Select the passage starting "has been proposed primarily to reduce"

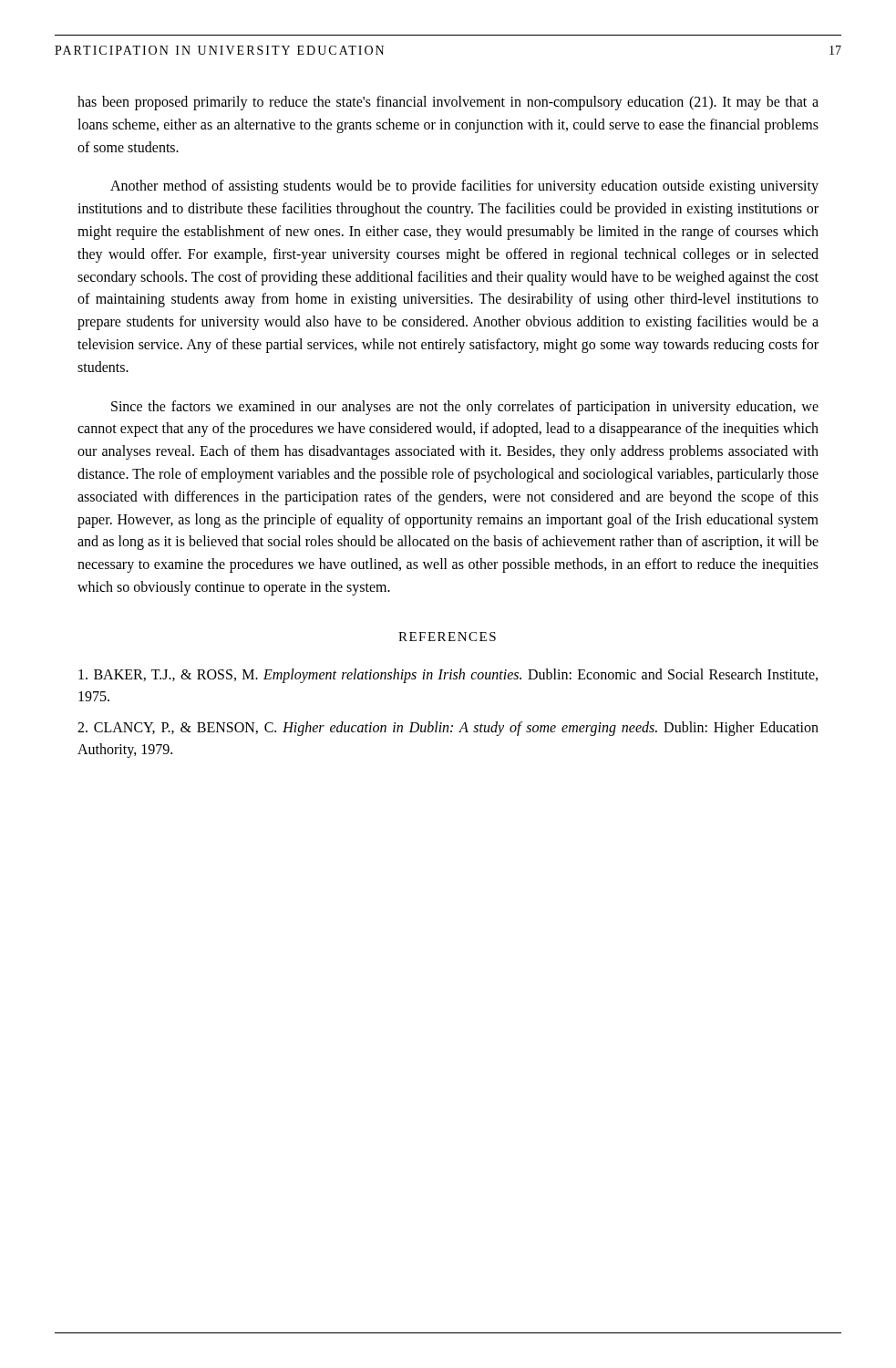[x=448, y=125]
